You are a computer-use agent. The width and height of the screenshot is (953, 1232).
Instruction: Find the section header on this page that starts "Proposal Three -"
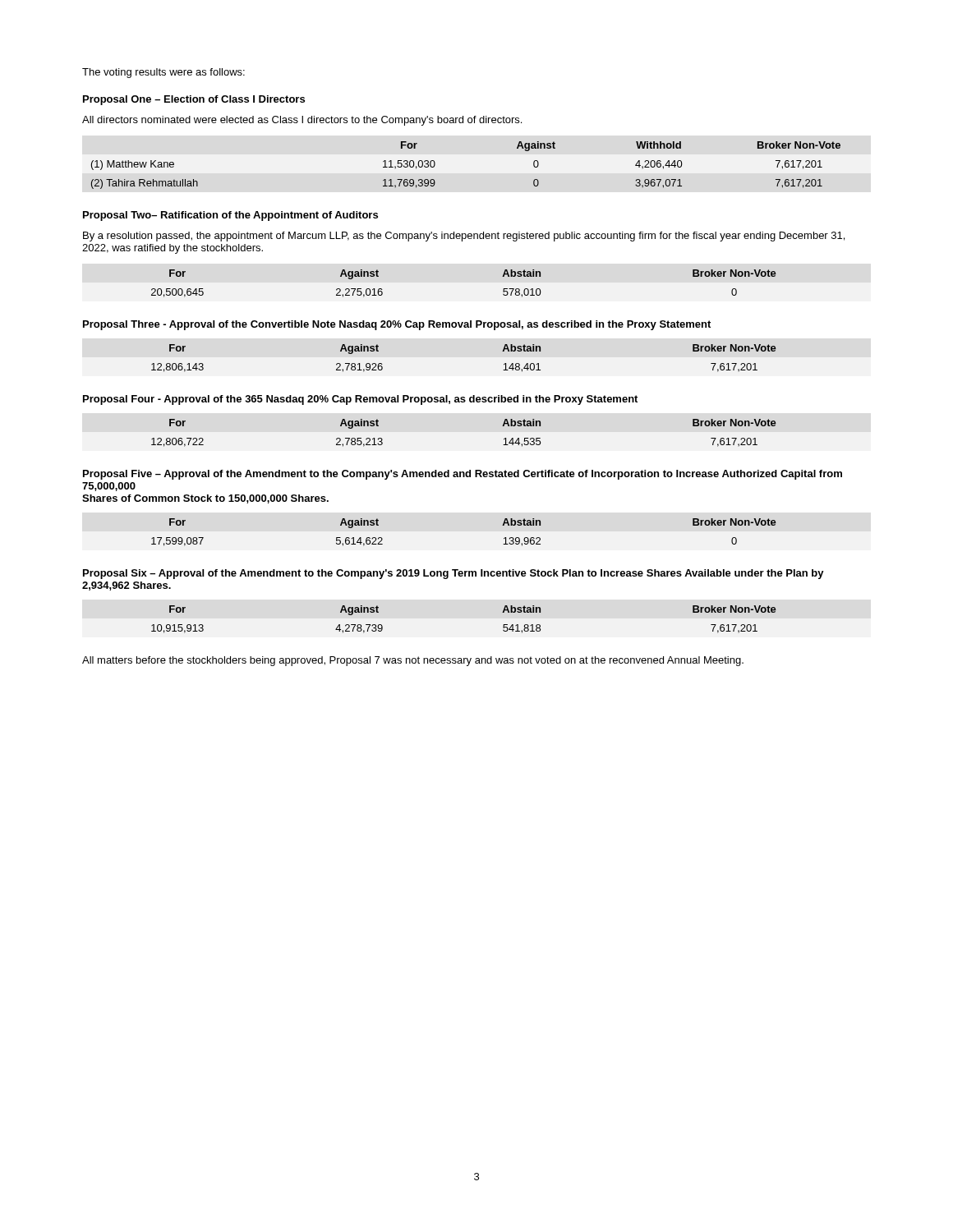pos(396,324)
